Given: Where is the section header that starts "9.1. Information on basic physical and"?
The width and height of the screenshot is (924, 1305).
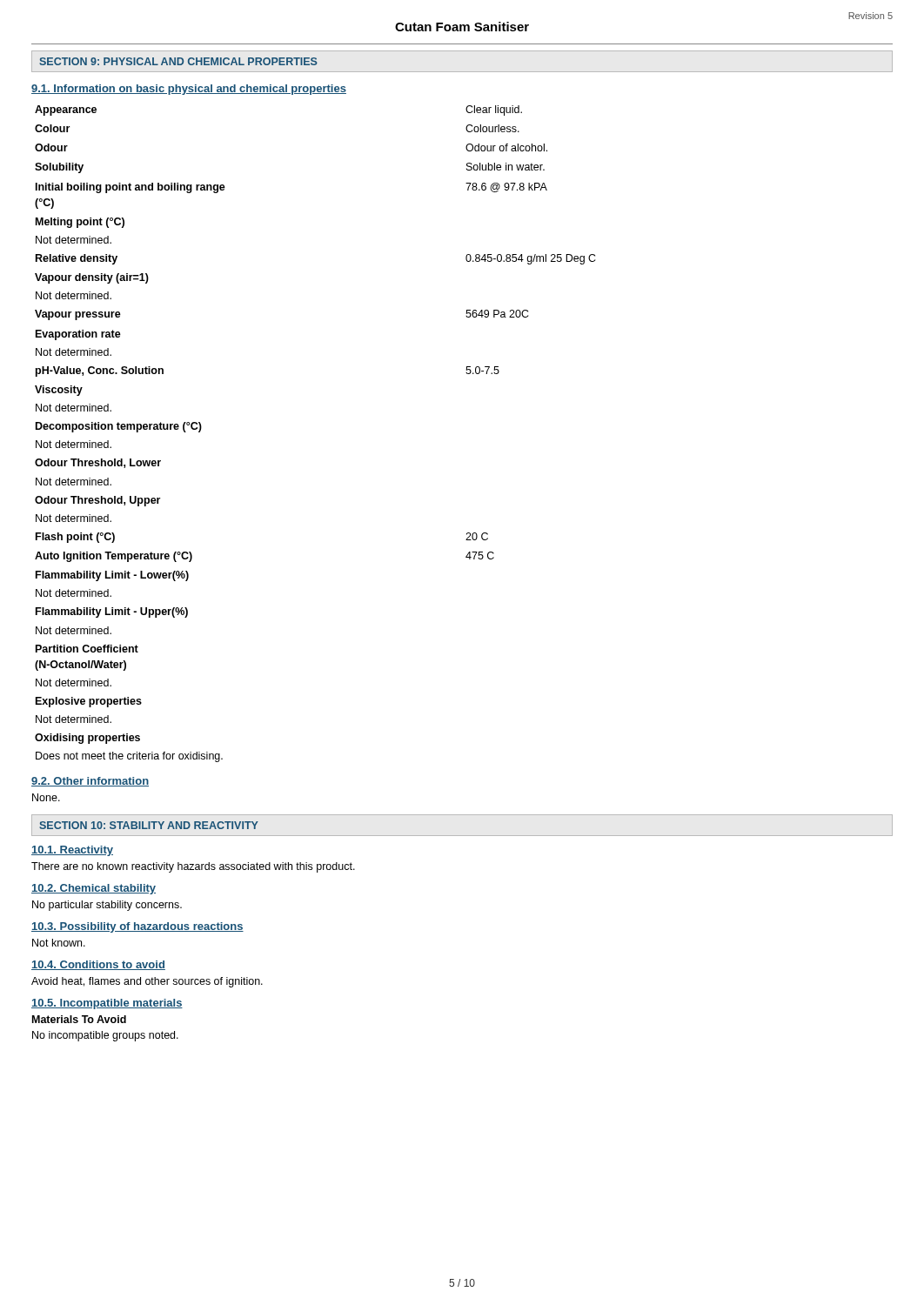Looking at the screenshot, I should point(189,88).
